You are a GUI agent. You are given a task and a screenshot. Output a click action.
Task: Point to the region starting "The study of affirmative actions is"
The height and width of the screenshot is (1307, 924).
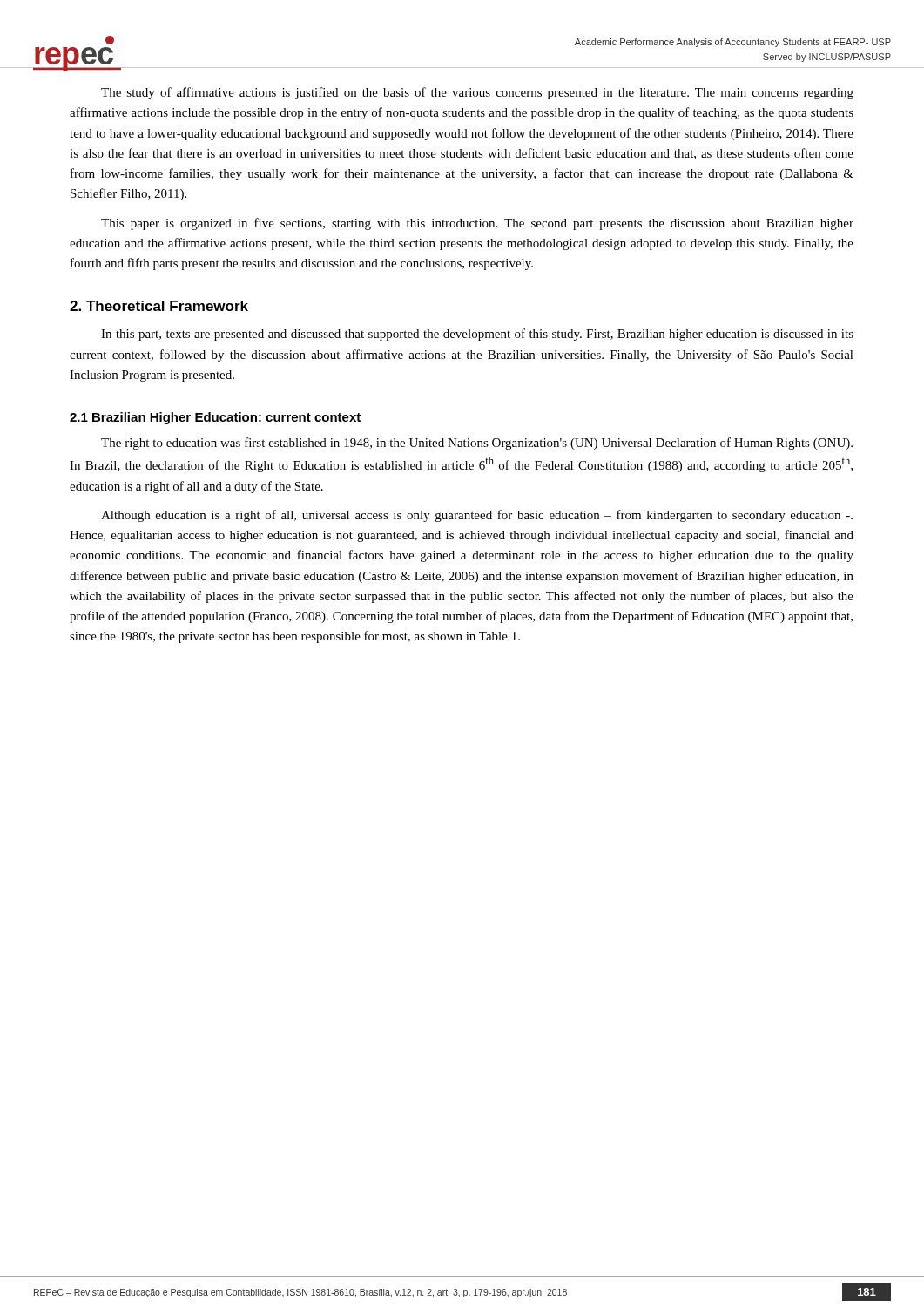(462, 144)
